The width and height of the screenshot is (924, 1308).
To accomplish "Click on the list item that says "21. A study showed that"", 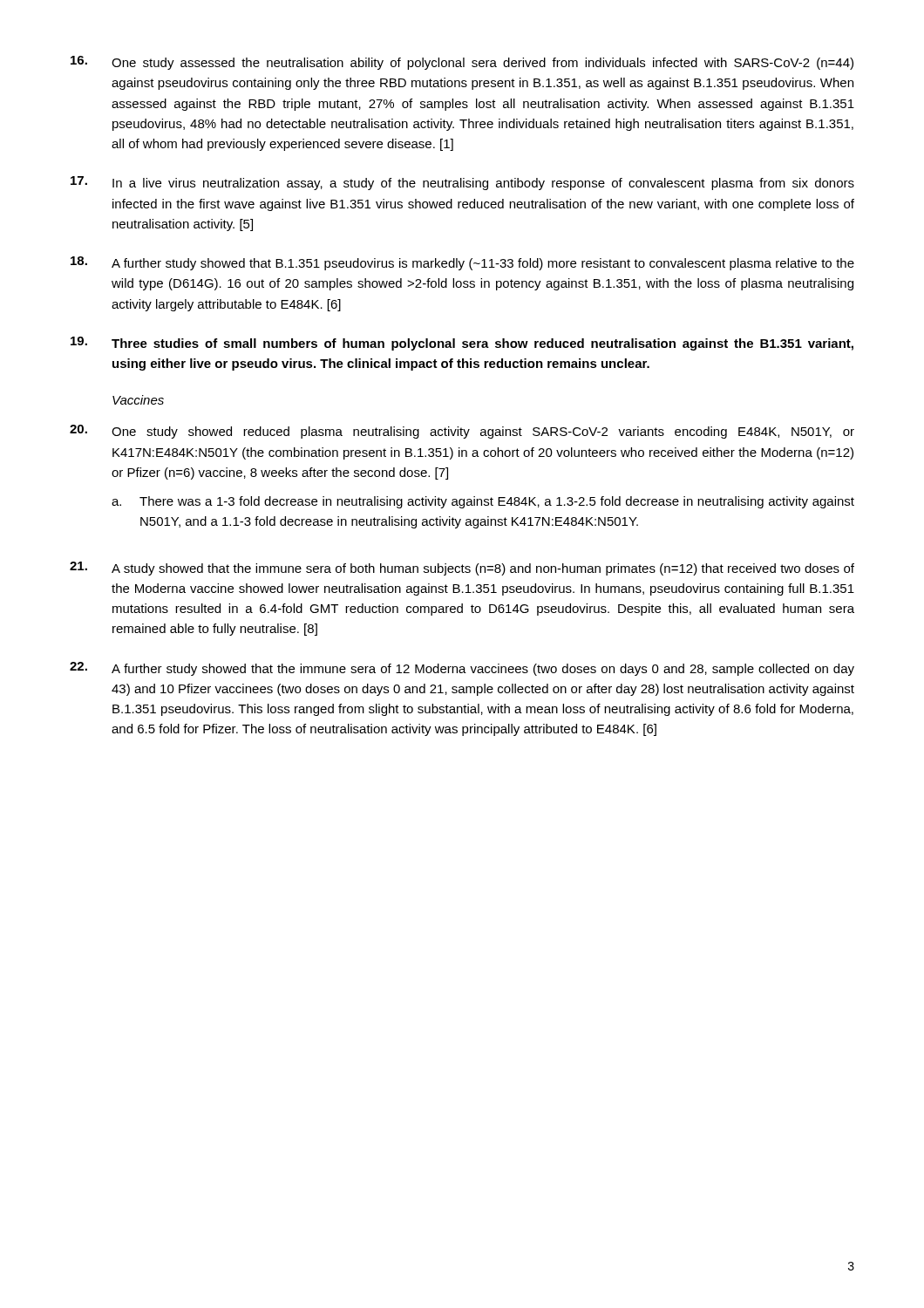I will coord(462,598).
